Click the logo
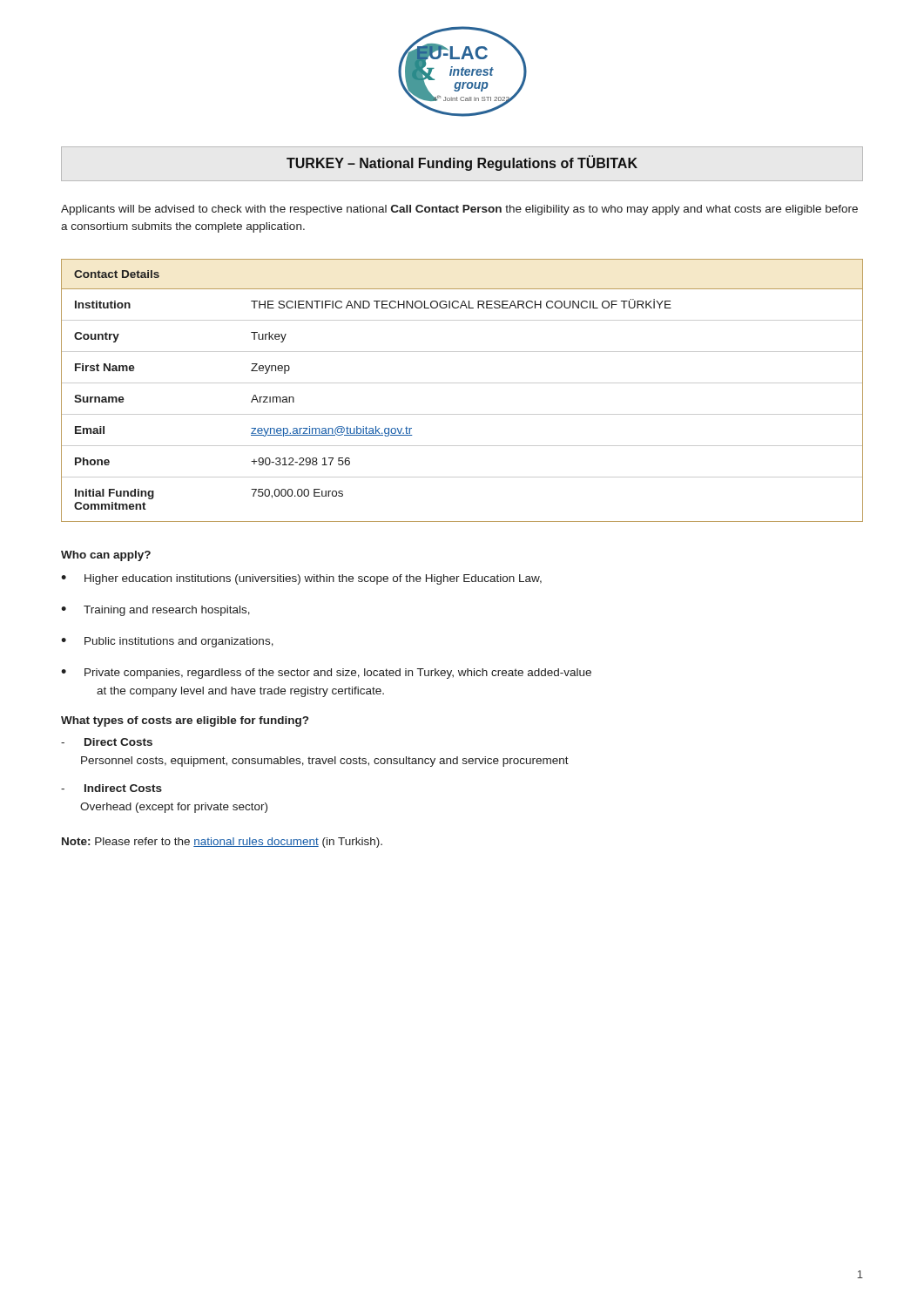This screenshot has height=1307, width=924. click(462, 74)
